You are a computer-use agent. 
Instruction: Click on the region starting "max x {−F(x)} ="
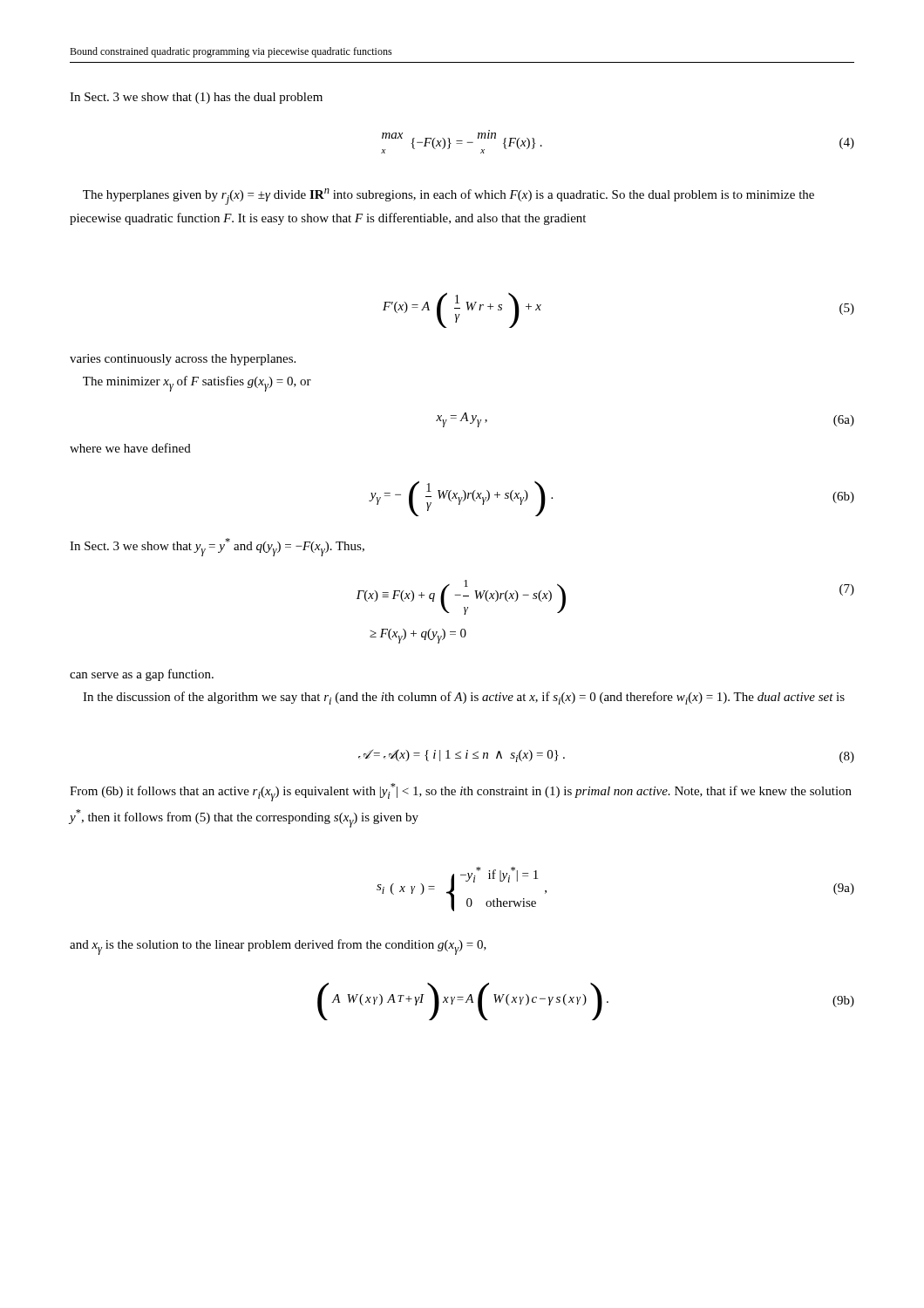point(462,142)
